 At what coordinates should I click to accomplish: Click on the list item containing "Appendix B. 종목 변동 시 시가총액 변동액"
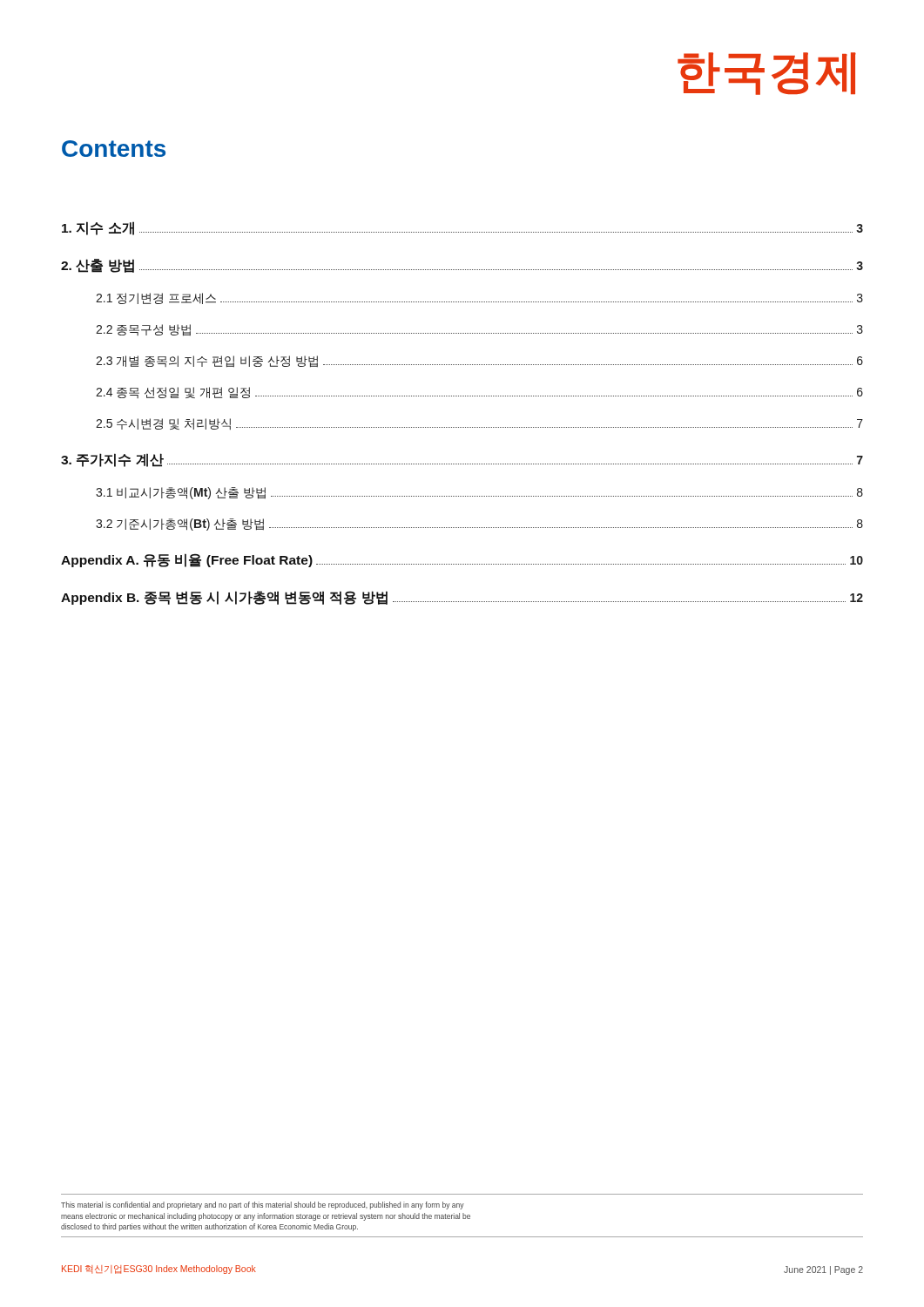tap(462, 598)
